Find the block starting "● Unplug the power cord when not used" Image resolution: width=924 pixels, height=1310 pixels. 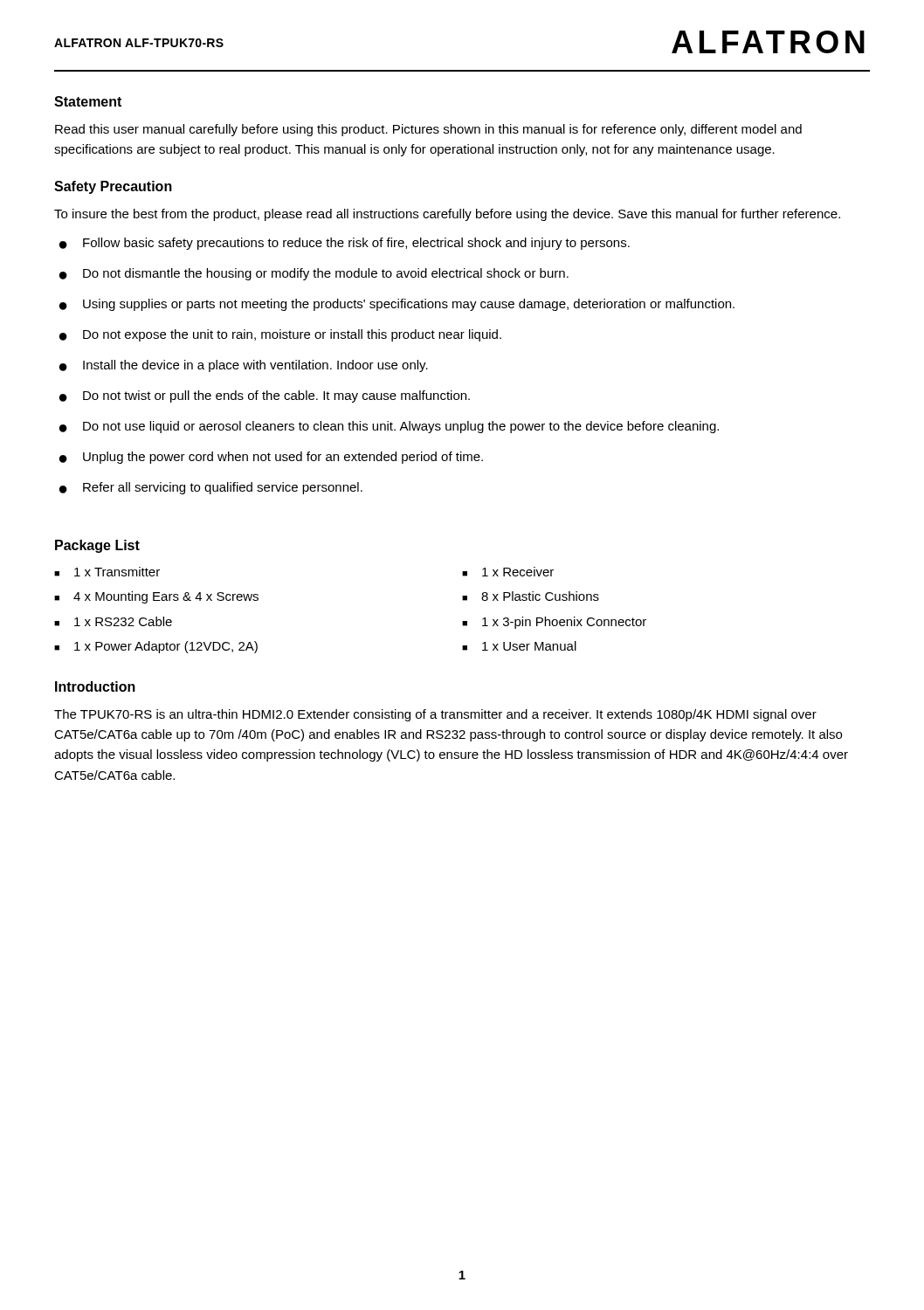269,457
